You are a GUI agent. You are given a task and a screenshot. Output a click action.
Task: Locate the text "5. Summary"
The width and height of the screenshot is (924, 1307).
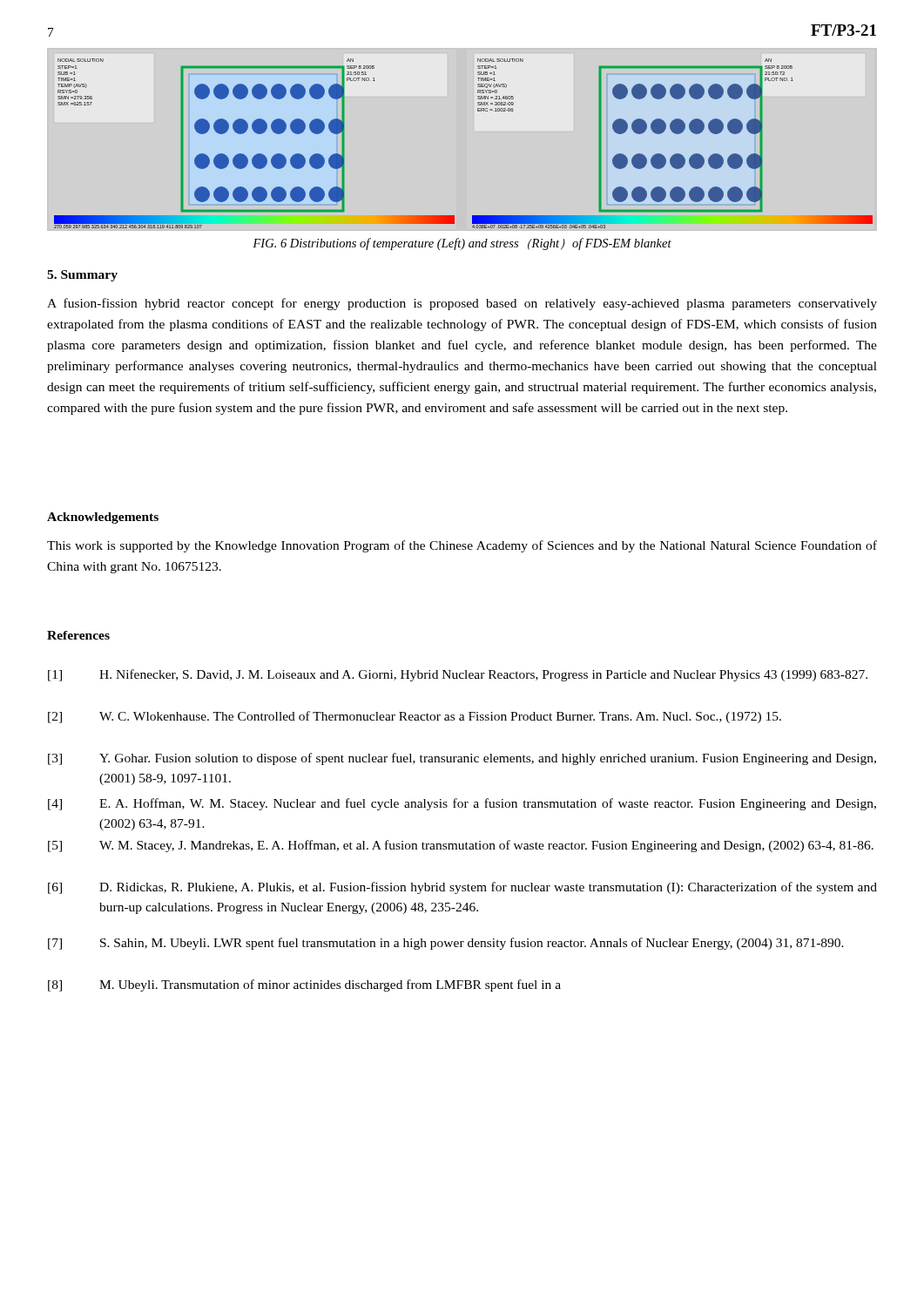(82, 274)
